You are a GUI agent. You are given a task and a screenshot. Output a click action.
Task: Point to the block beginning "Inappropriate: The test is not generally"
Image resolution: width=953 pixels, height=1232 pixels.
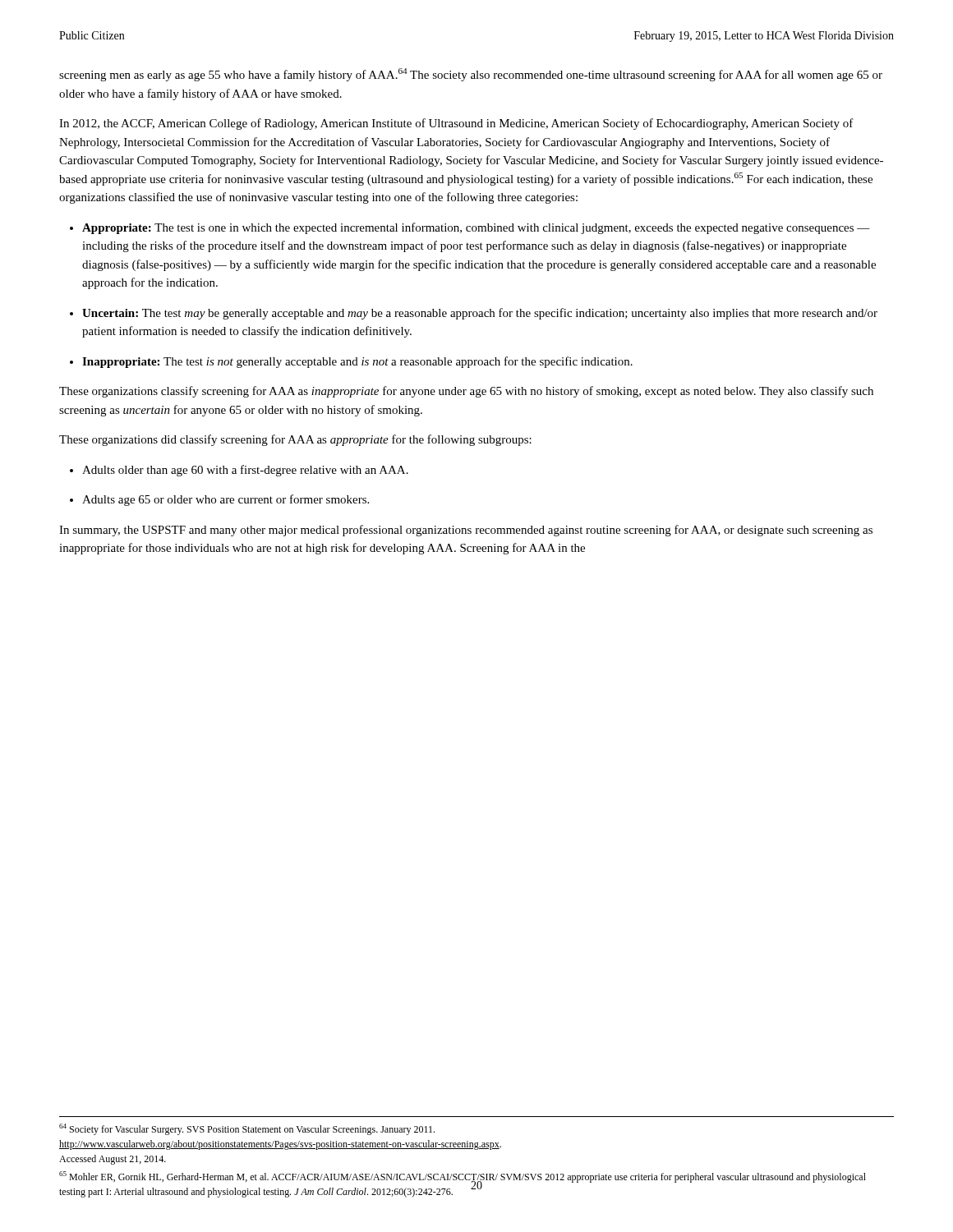coord(358,361)
